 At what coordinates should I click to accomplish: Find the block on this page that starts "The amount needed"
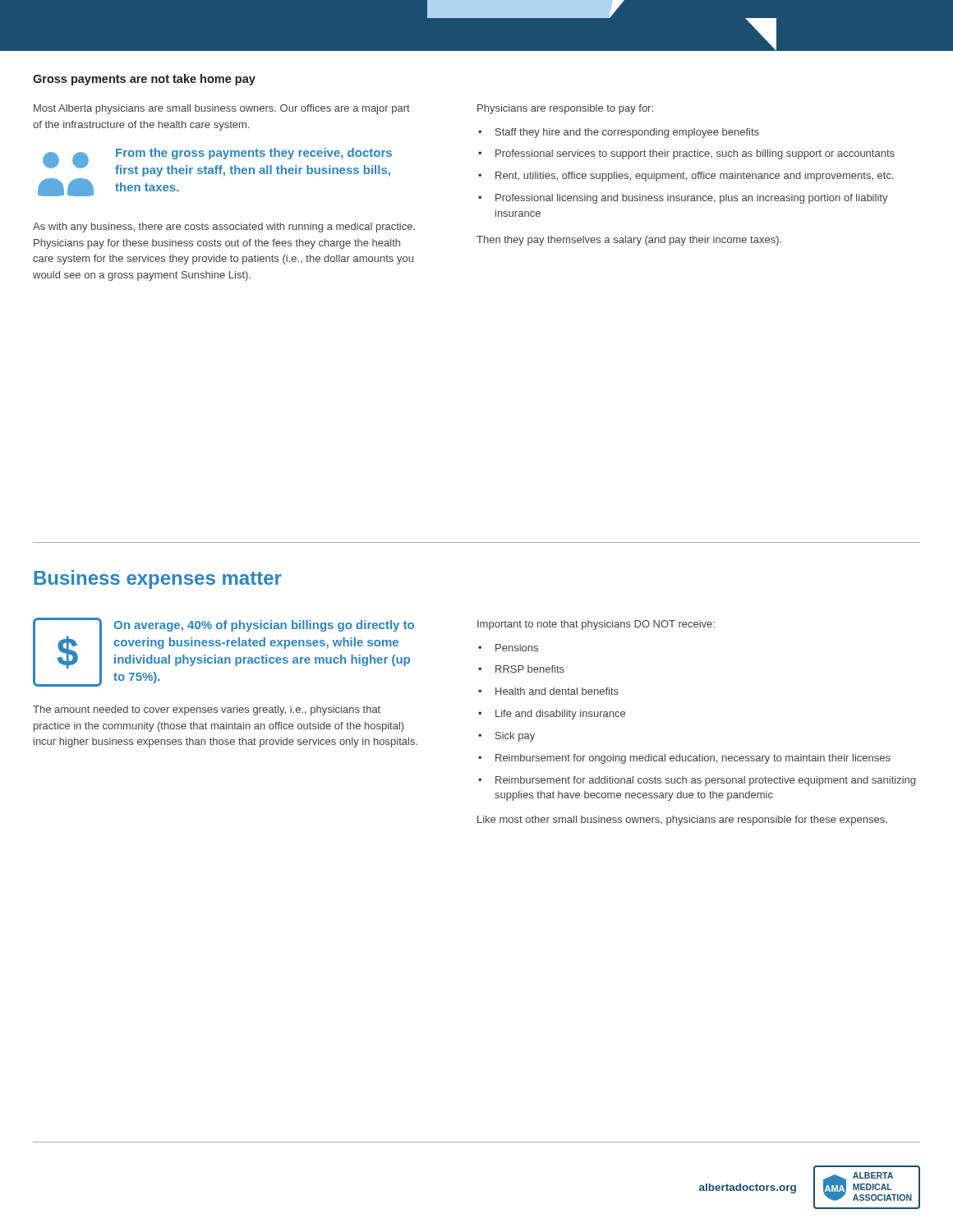[x=226, y=725]
